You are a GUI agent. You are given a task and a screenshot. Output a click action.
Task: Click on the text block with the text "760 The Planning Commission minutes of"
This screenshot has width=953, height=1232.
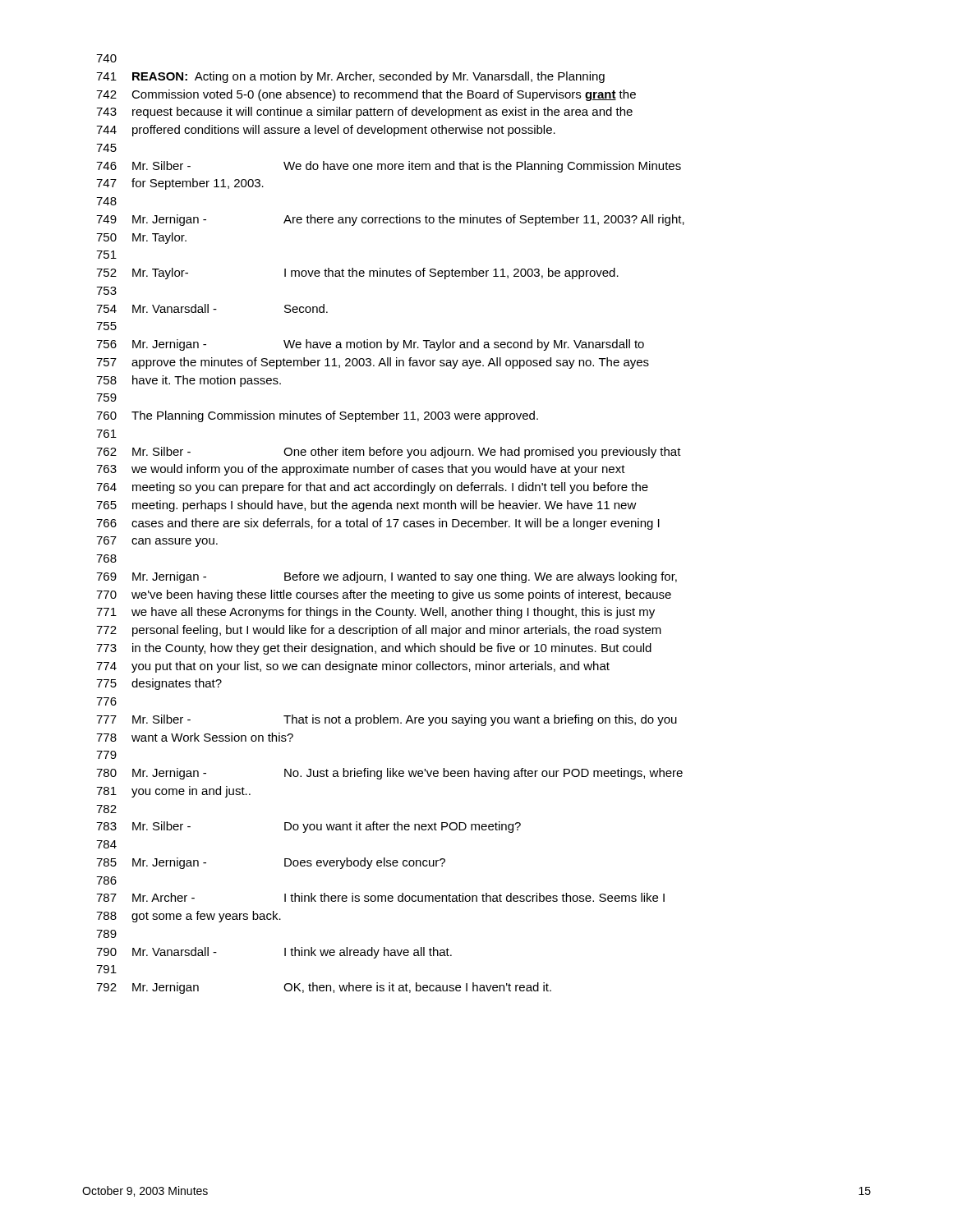coord(476,415)
